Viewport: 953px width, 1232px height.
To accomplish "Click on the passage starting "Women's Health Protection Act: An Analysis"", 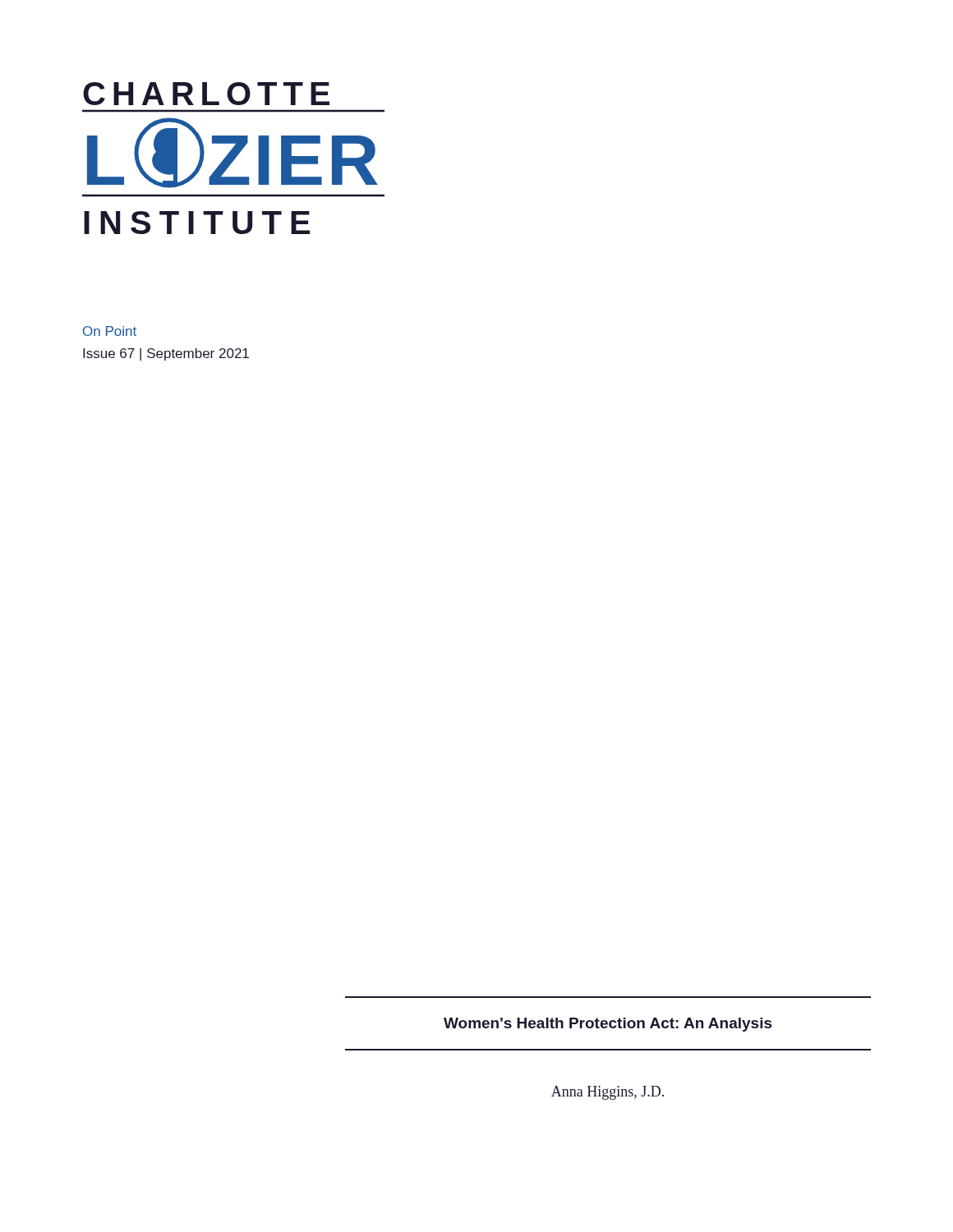I will pos(608,1023).
